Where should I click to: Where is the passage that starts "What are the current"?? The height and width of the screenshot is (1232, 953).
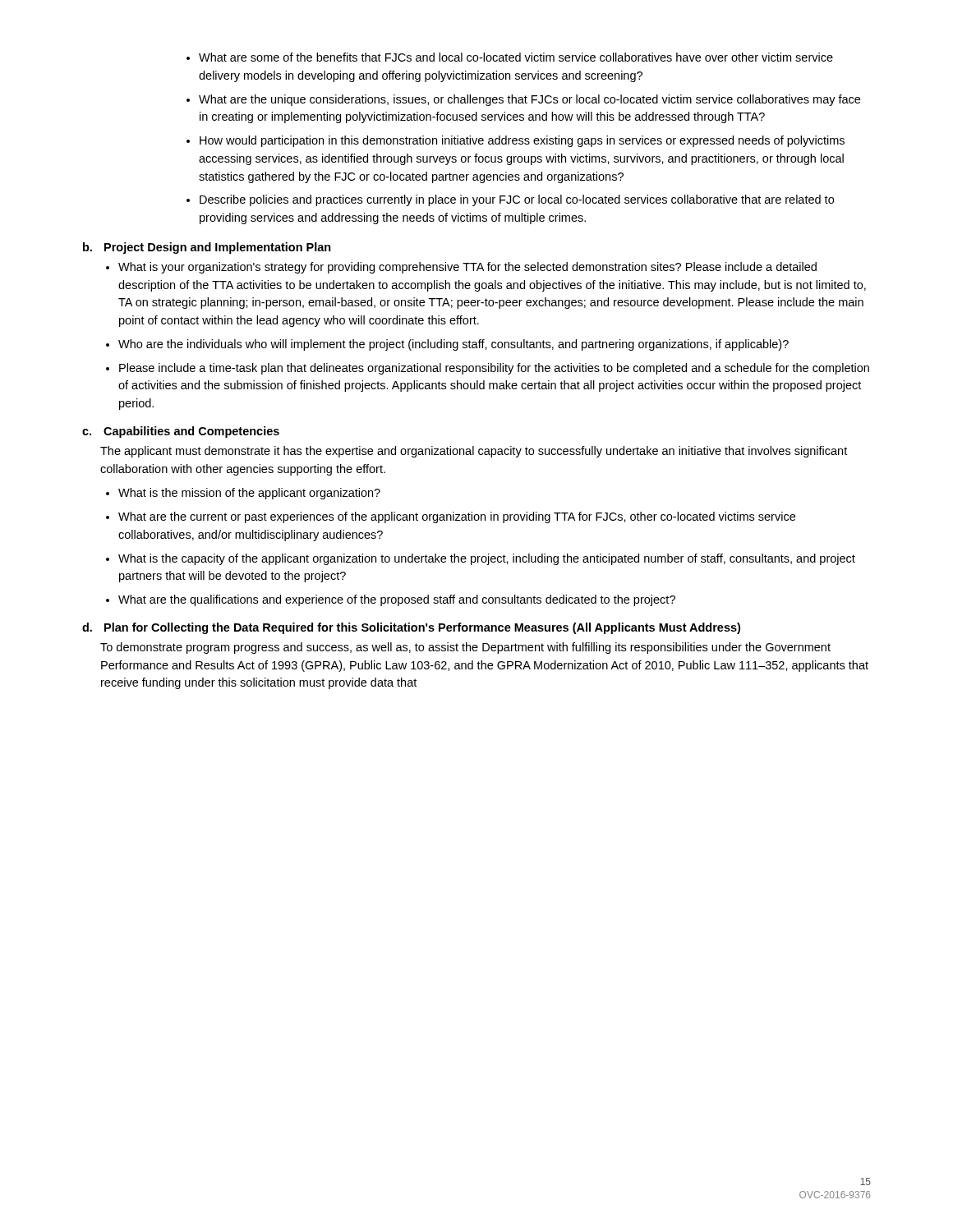coord(457,526)
